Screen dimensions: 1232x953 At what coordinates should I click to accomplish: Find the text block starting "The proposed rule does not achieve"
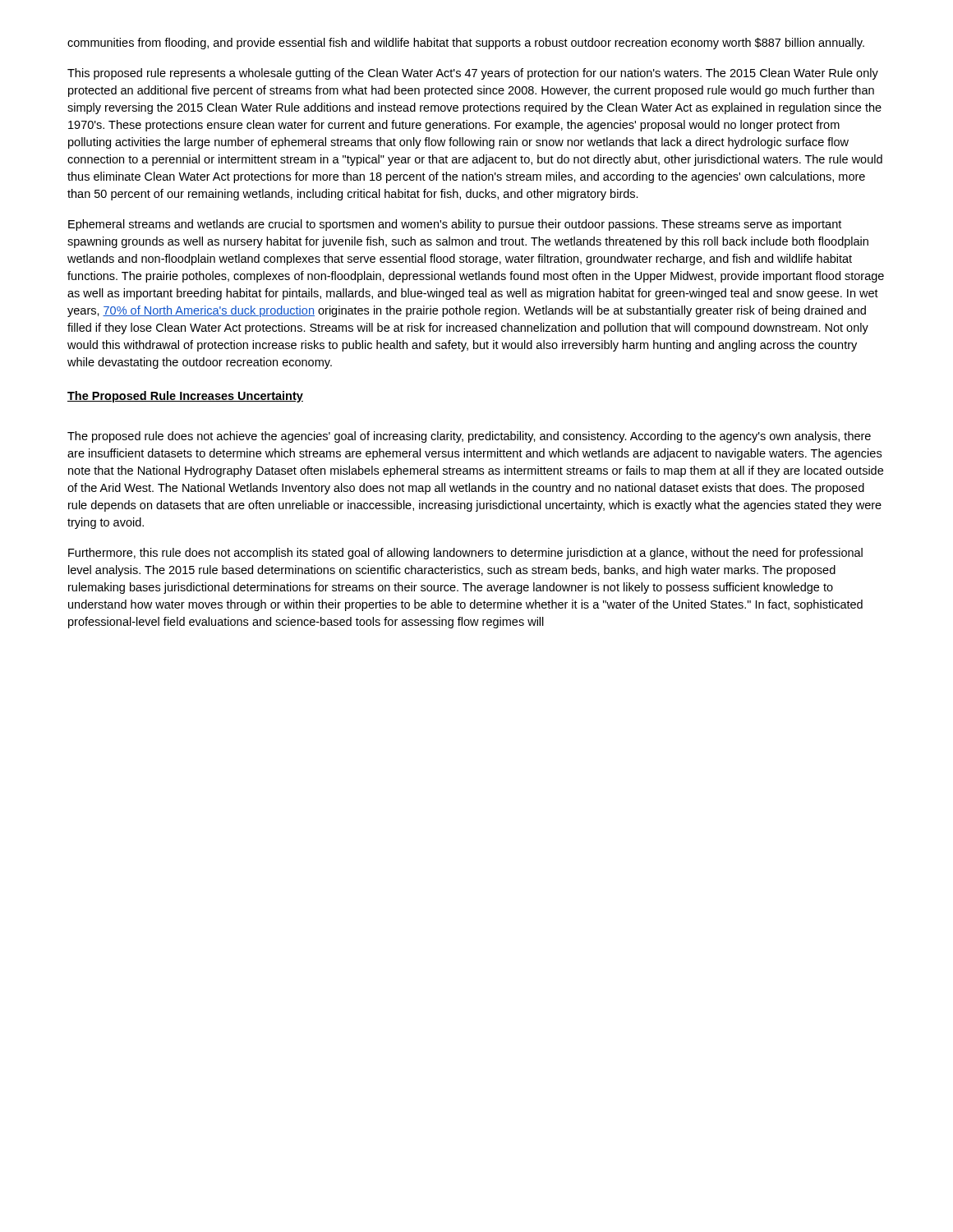coord(476,480)
